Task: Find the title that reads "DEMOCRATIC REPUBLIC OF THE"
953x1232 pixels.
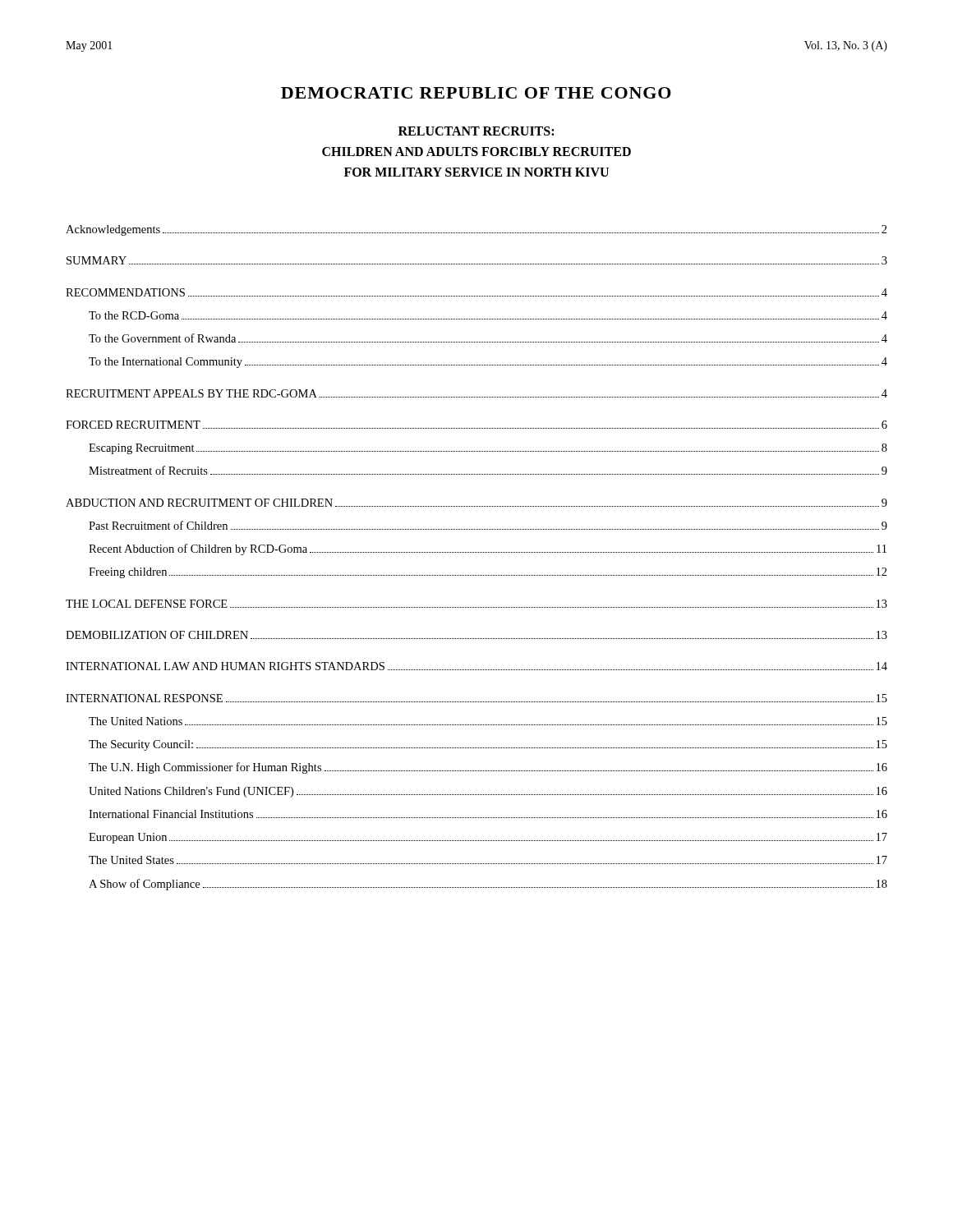Action: click(x=476, y=92)
